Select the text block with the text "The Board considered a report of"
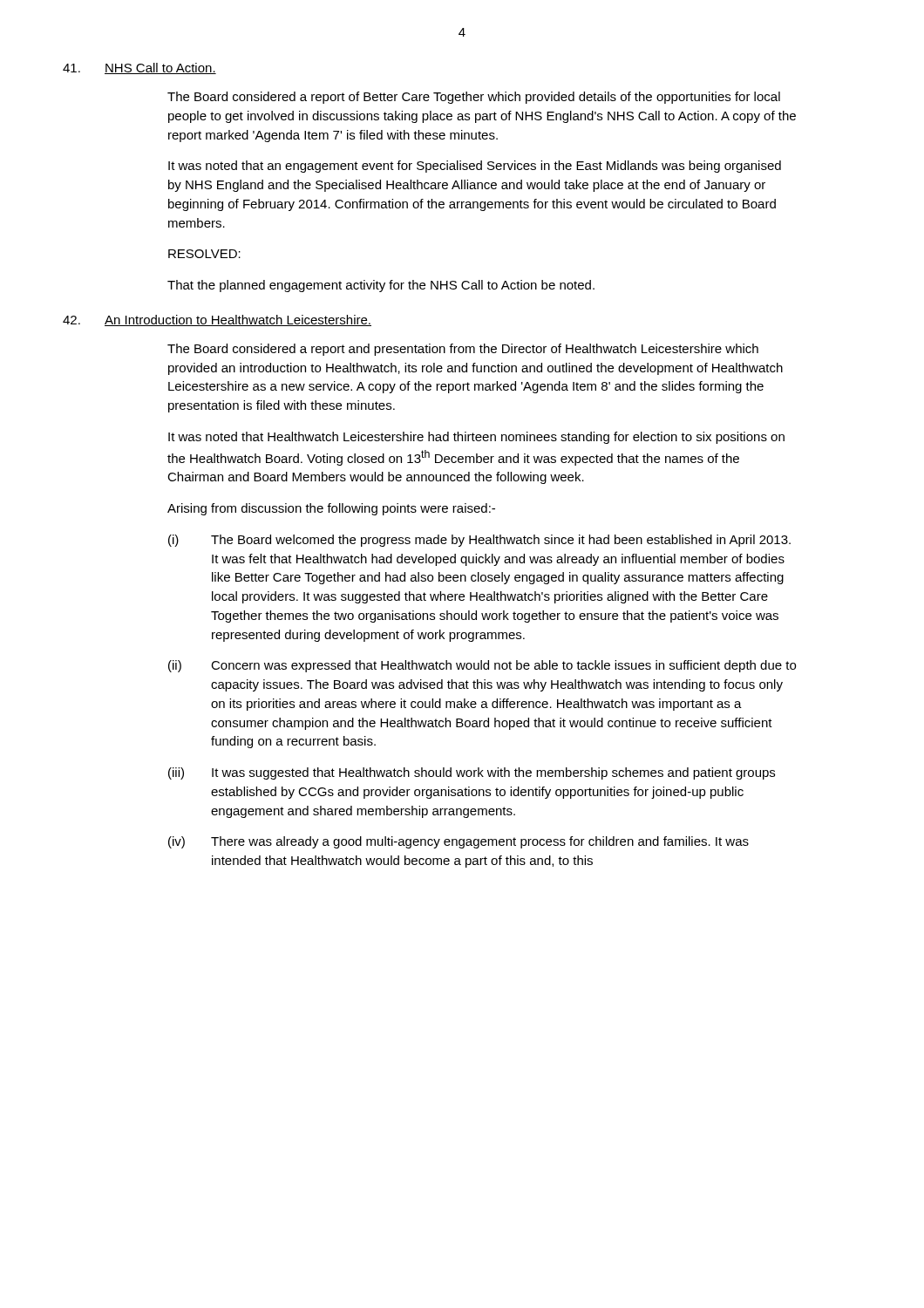The width and height of the screenshot is (924, 1308). (482, 115)
